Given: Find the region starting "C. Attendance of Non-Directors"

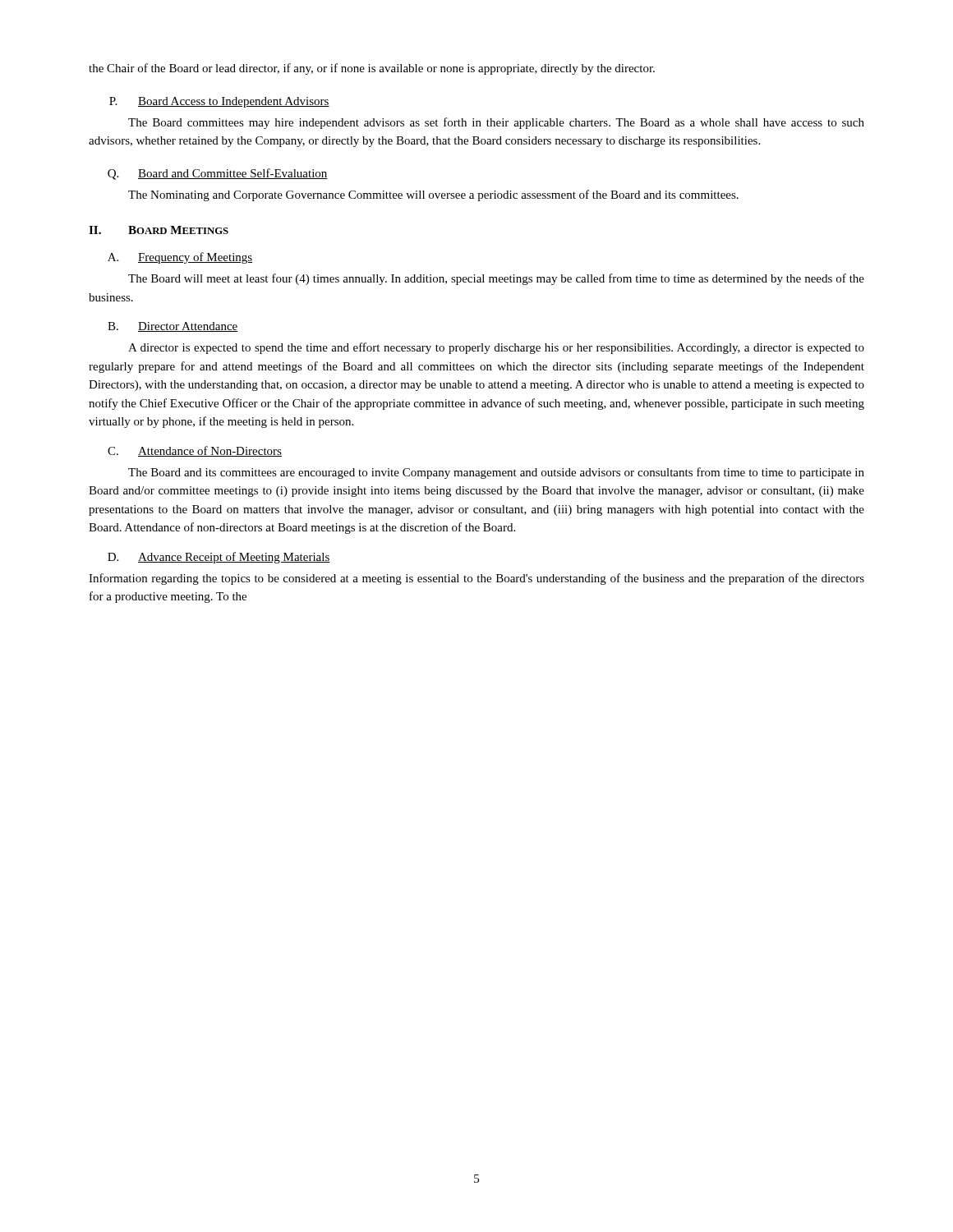Looking at the screenshot, I should click(185, 451).
